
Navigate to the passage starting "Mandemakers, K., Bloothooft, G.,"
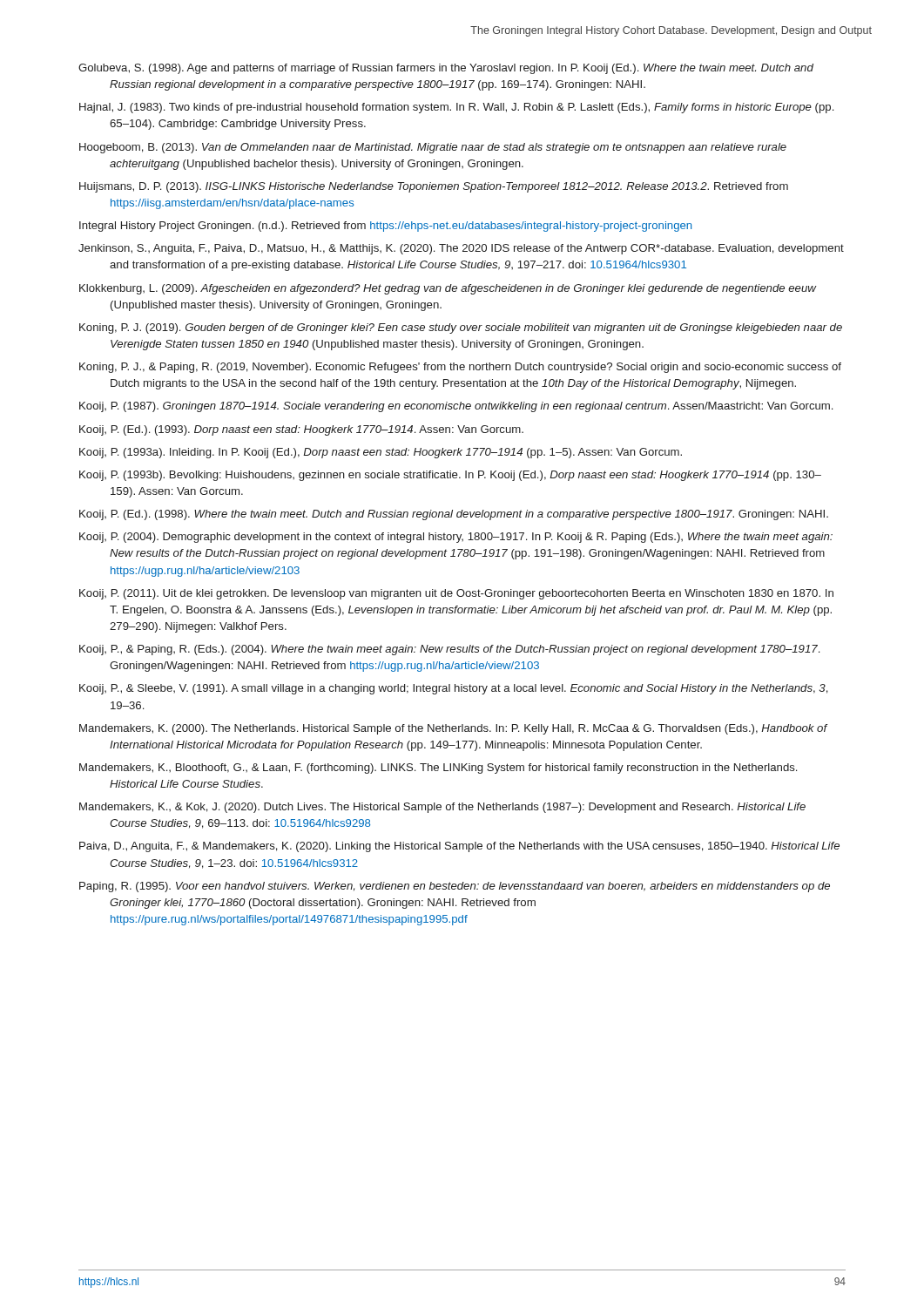[438, 775]
